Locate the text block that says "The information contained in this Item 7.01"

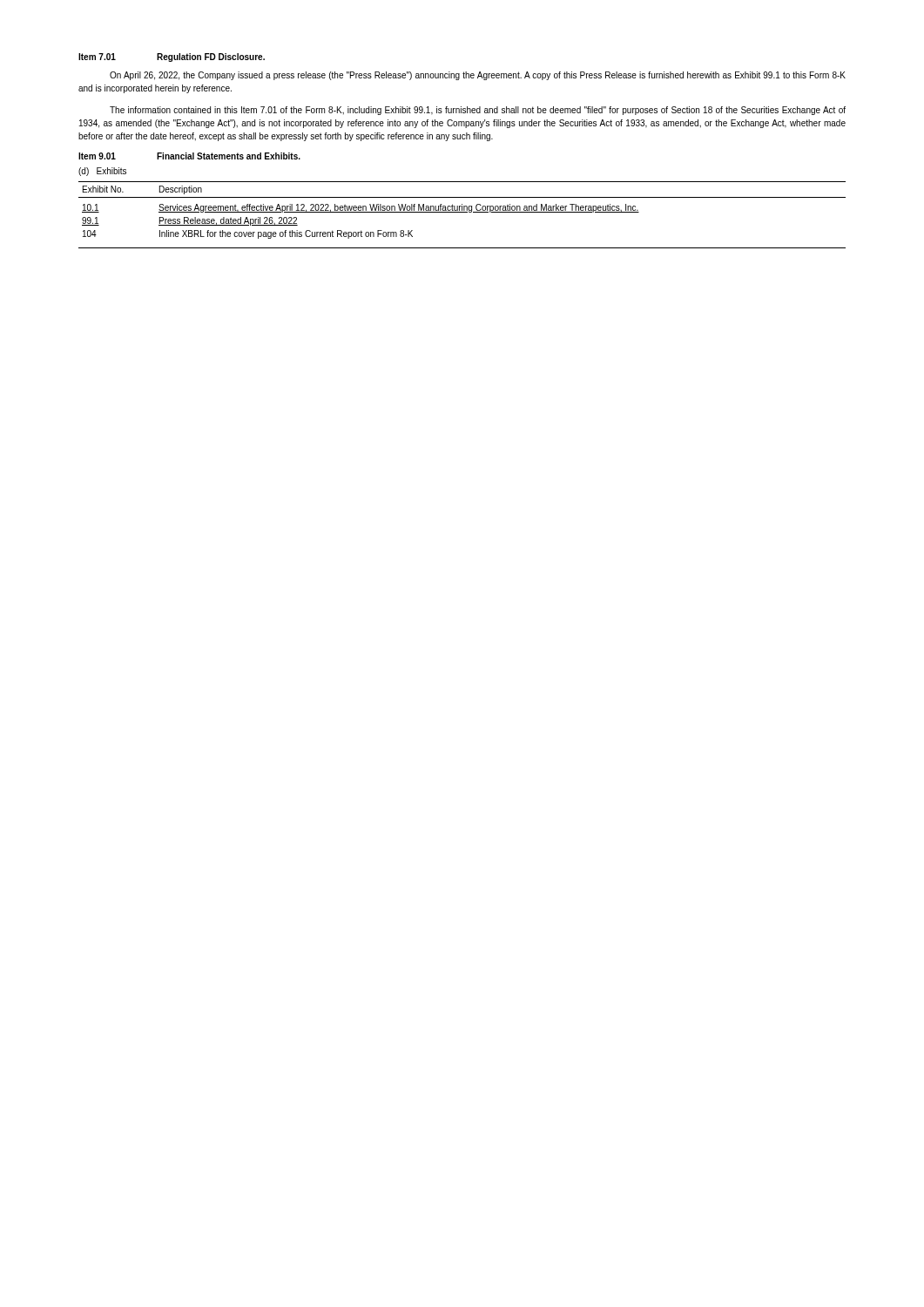point(462,123)
